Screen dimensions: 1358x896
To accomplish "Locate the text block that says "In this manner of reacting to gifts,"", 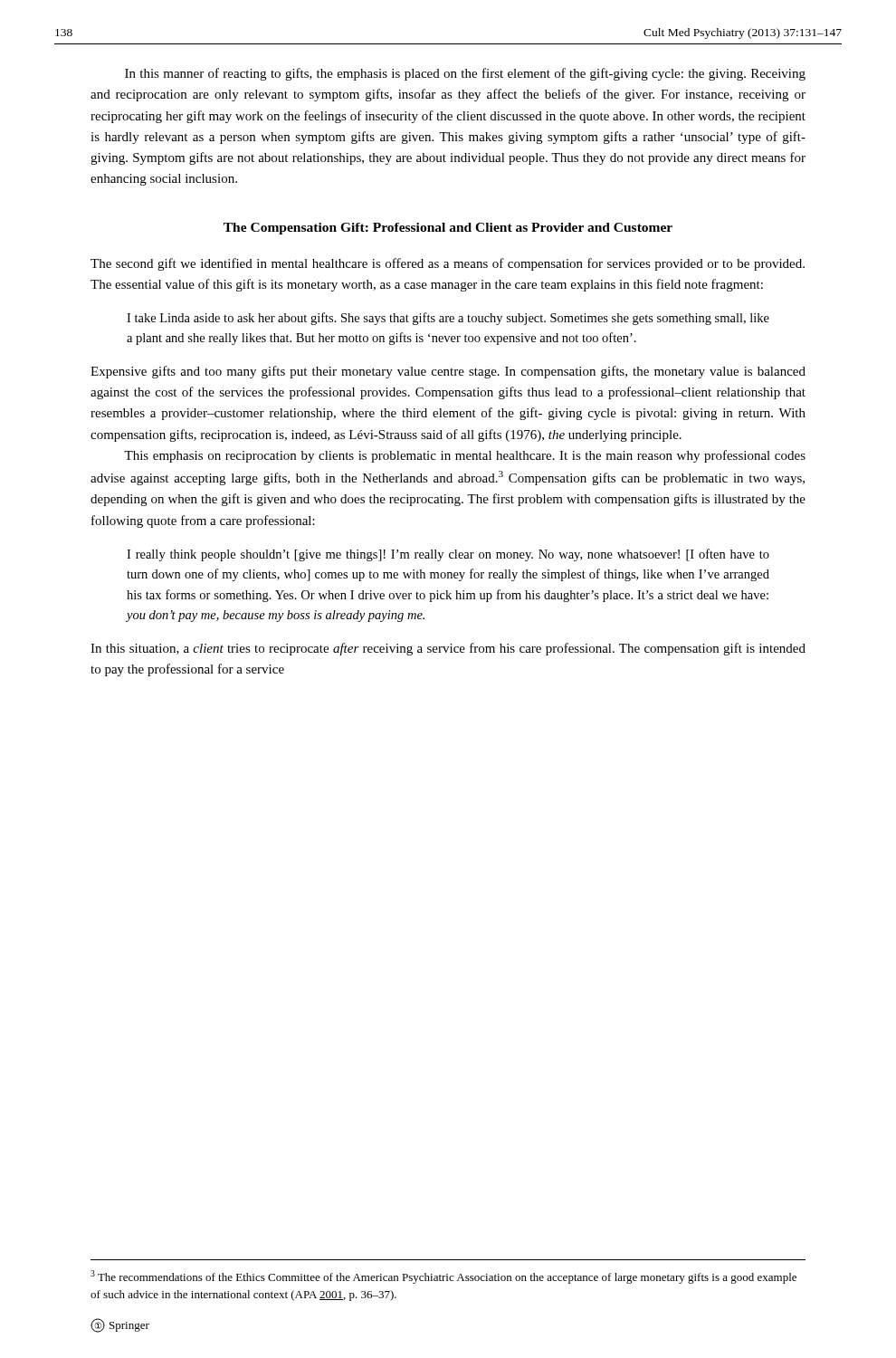I will click(x=448, y=127).
